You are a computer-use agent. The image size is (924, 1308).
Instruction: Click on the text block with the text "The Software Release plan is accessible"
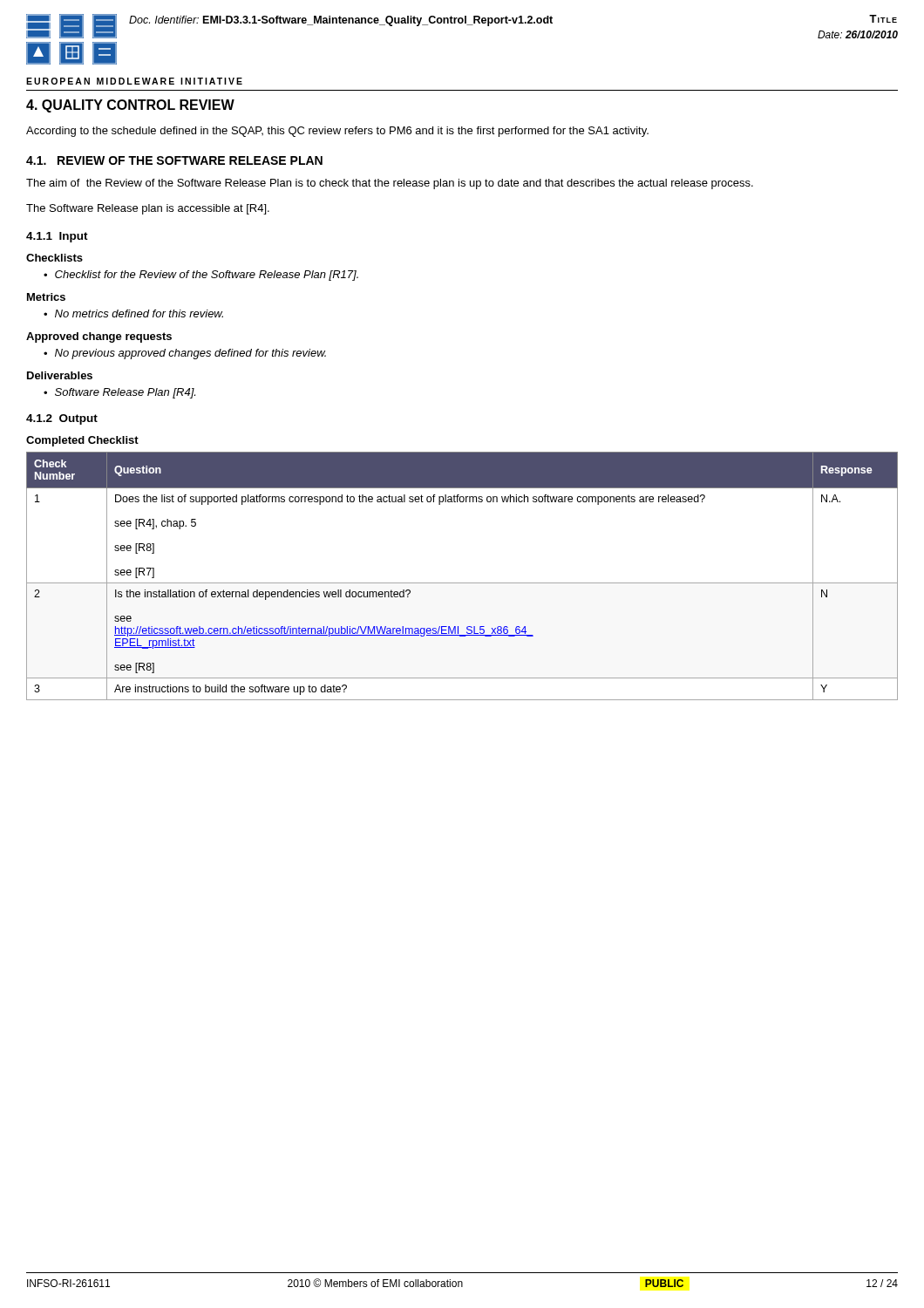pyautogui.click(x=148, y=208)
